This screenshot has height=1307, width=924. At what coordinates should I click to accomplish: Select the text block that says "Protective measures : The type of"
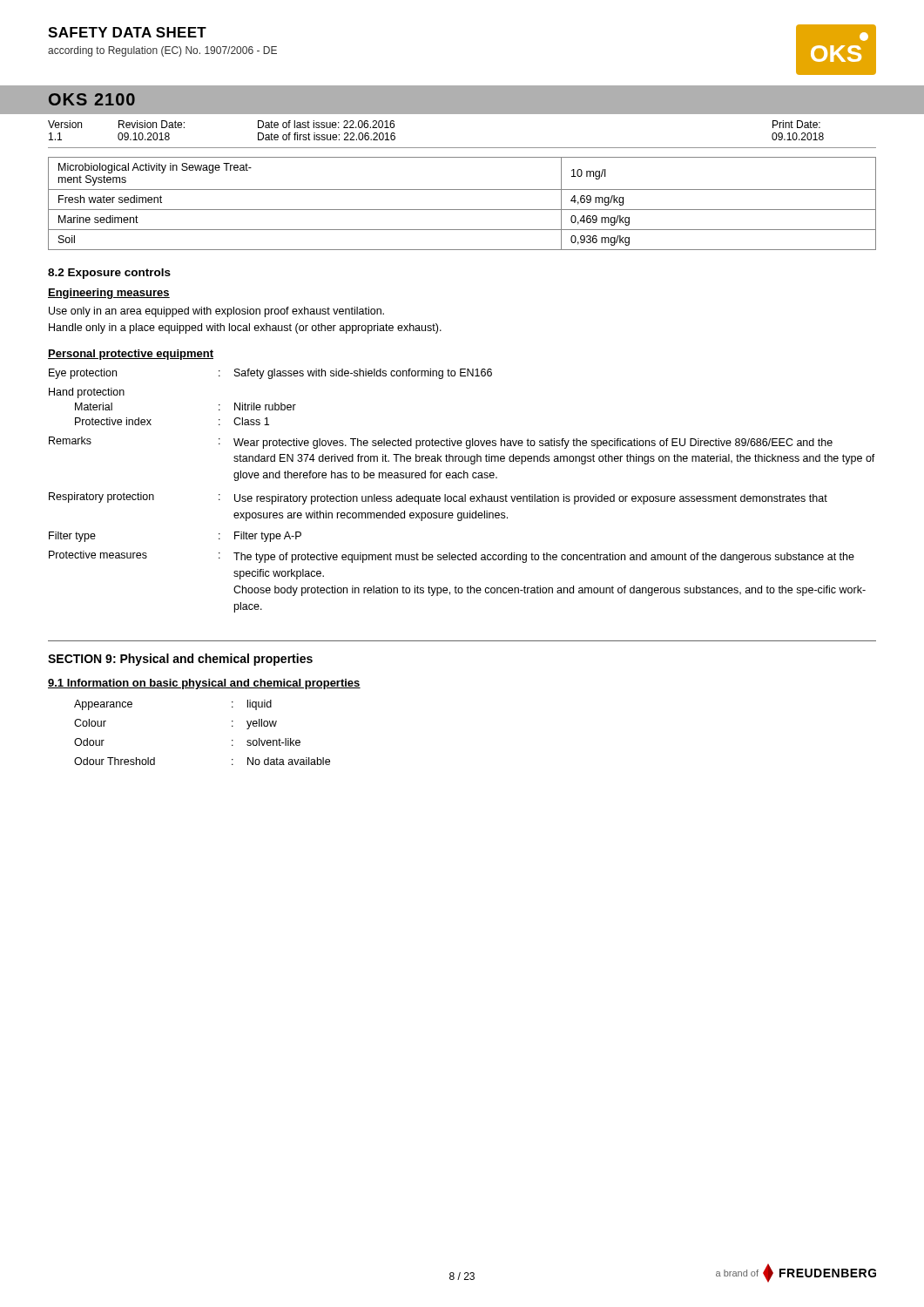[x=462, y=582]
